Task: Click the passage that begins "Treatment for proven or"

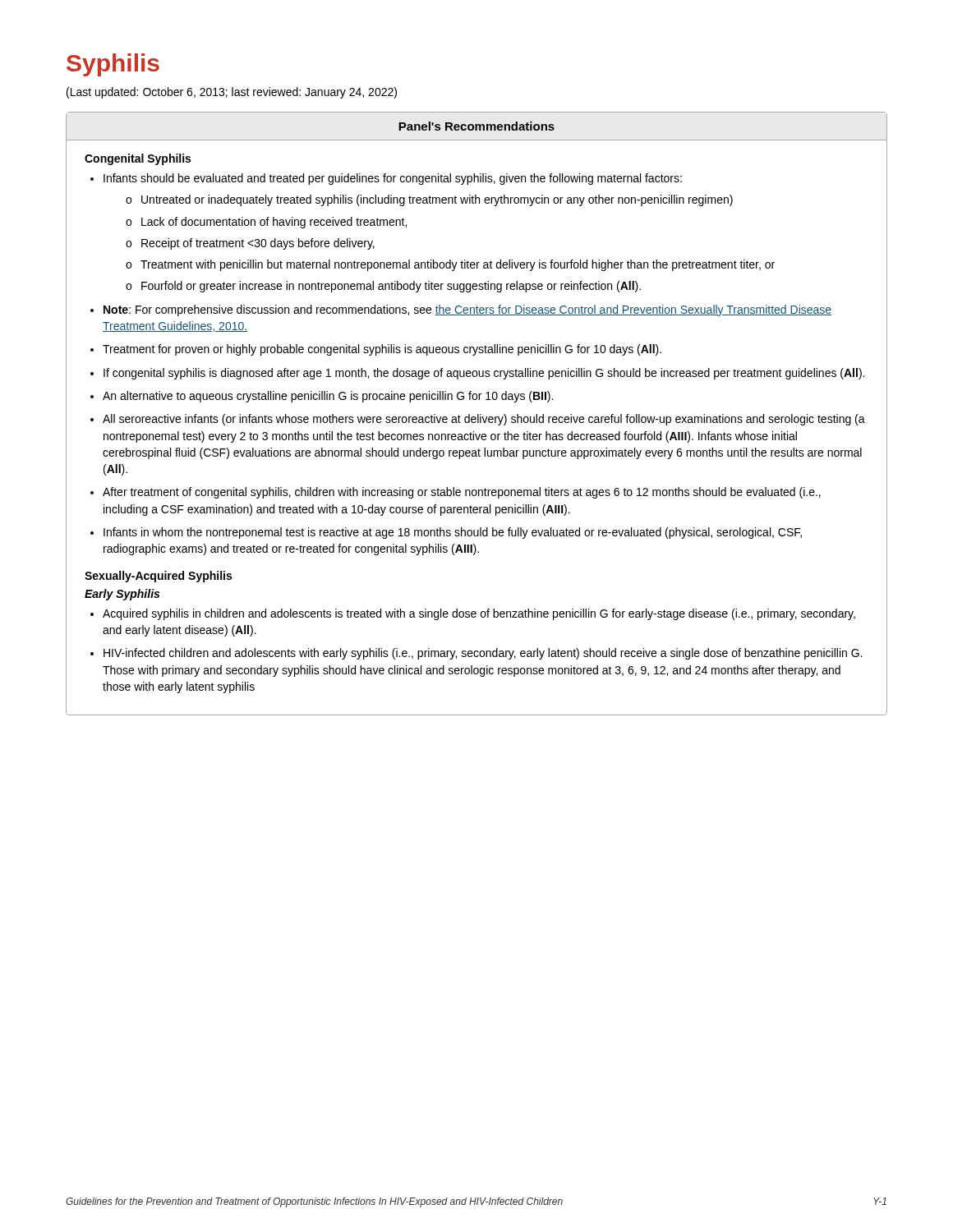Action: [383, 349]
